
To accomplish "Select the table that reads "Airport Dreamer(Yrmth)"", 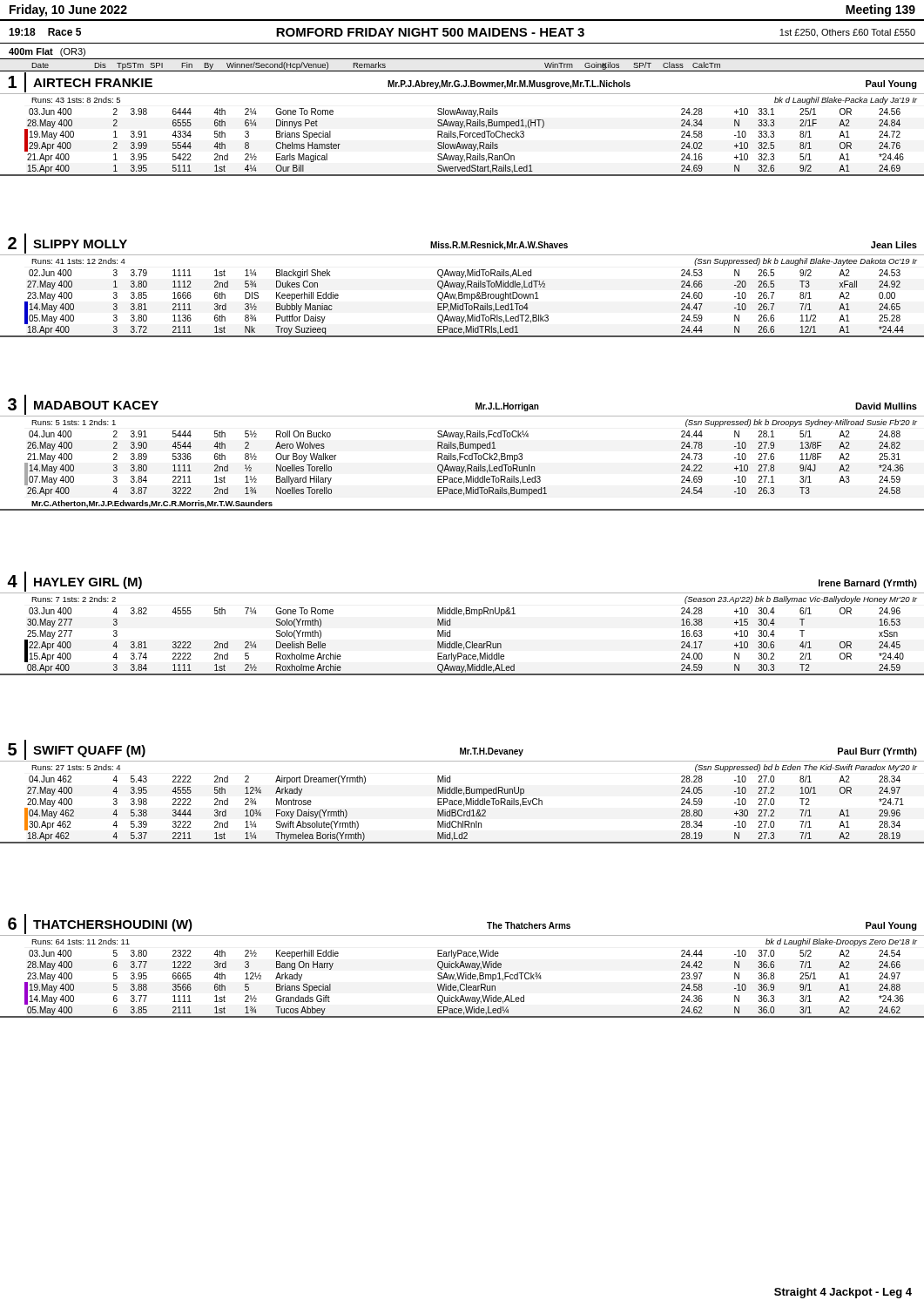I will coord(462,791).
